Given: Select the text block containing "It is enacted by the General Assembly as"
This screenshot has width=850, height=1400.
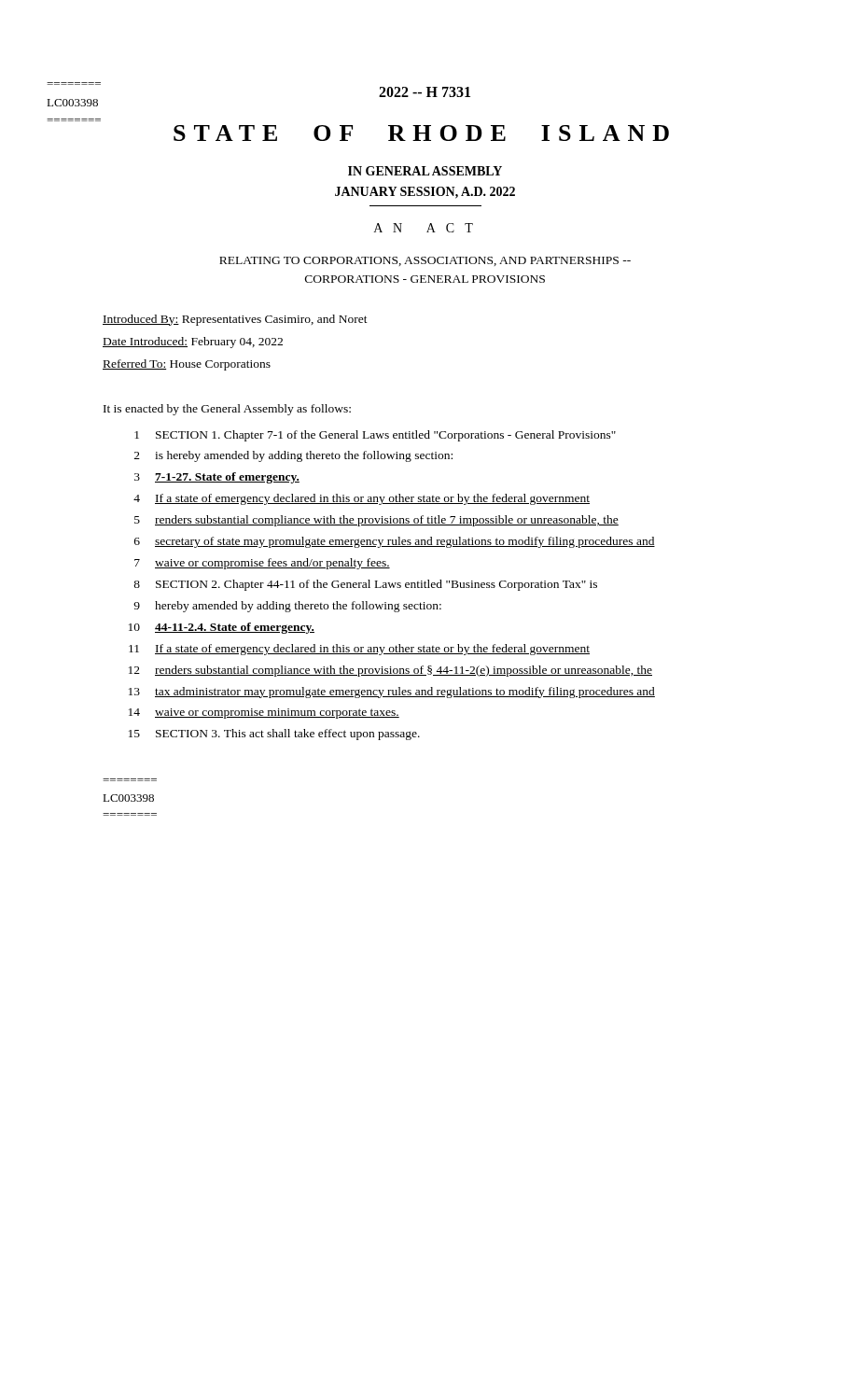Looking at the screenshot, I should pos(227,408).
